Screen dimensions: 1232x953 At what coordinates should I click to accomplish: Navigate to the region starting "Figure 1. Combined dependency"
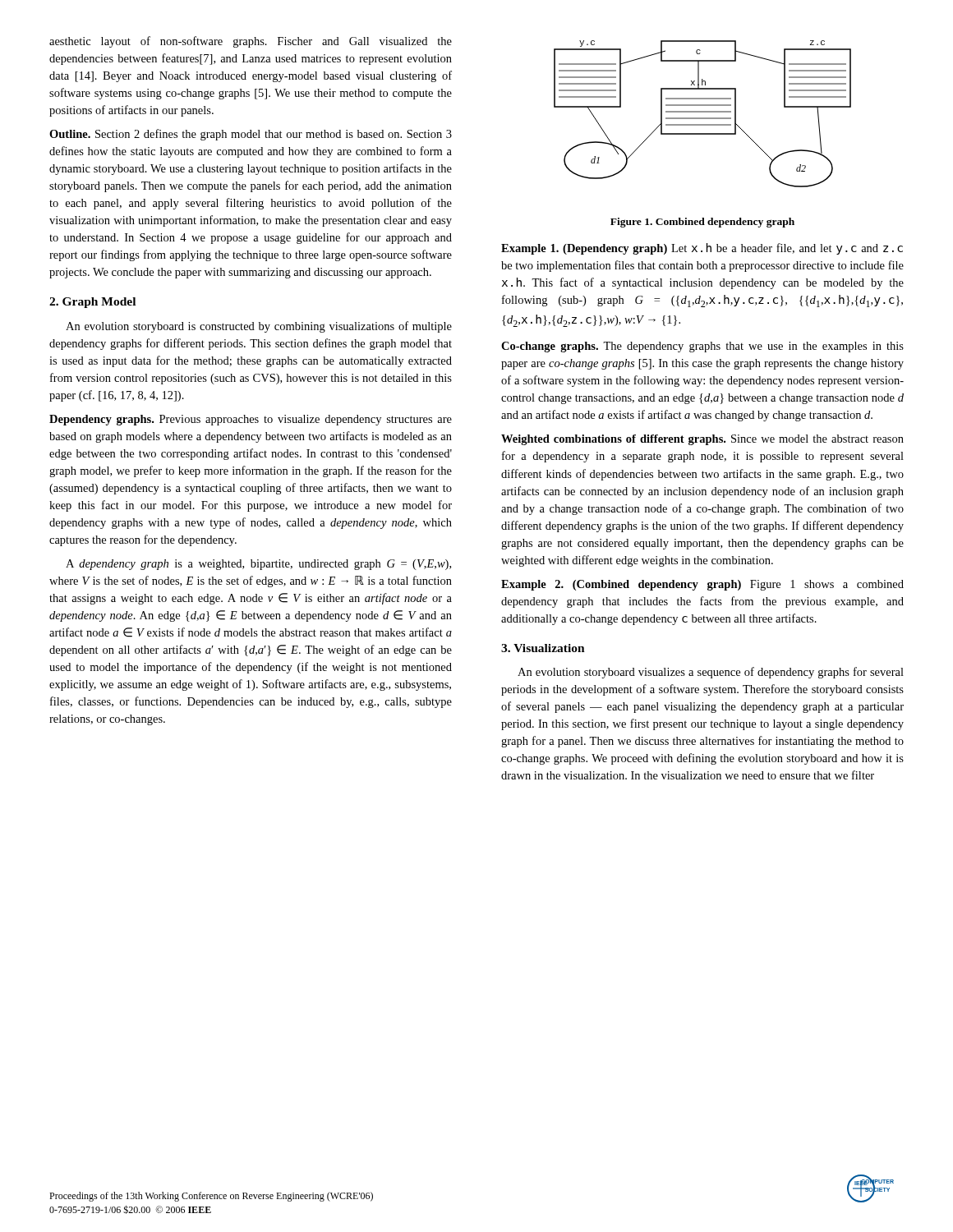[x=702, y=222]
